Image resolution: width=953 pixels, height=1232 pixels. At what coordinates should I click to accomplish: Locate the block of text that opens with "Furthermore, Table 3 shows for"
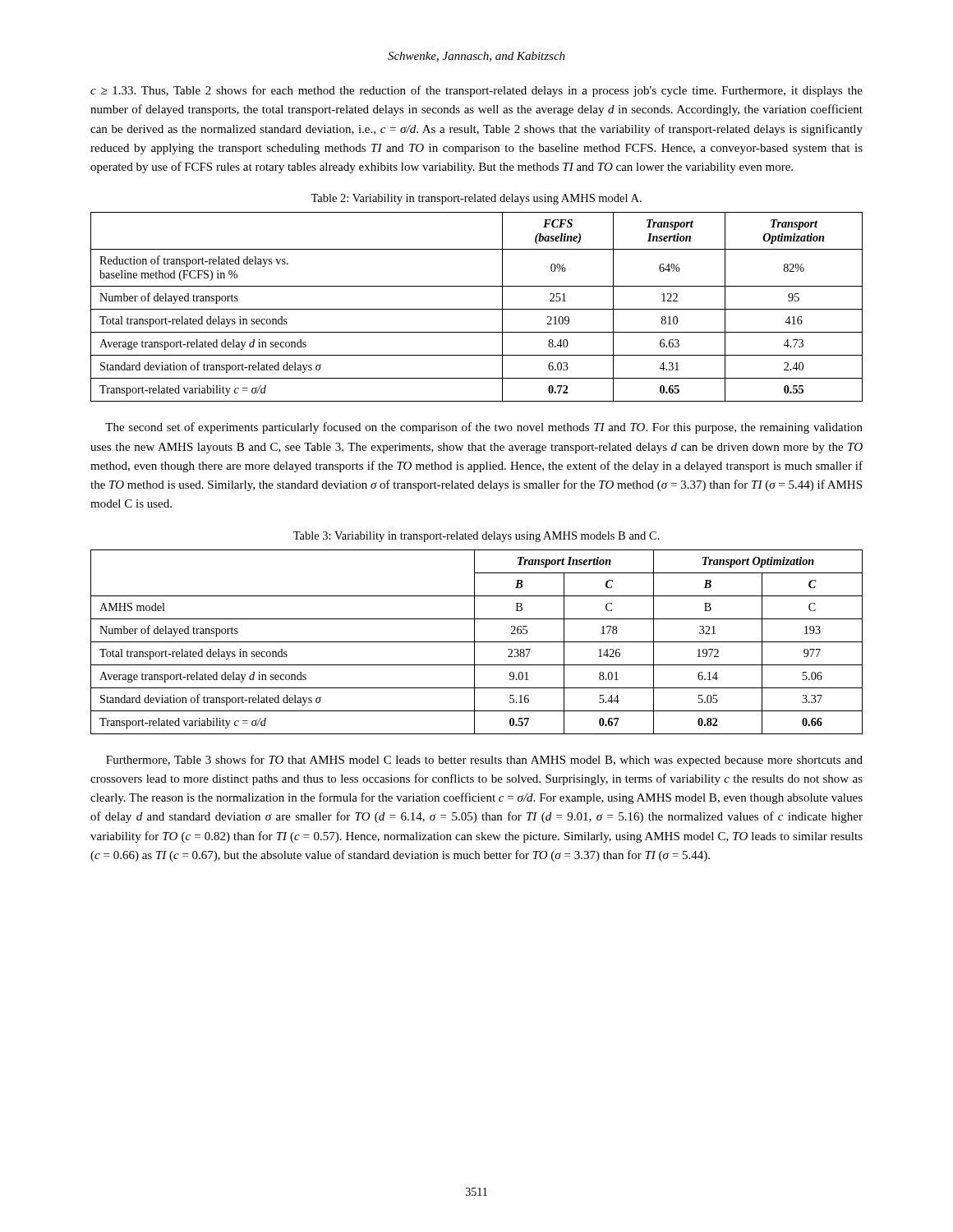pyautogui.click(x=476, y=807)
